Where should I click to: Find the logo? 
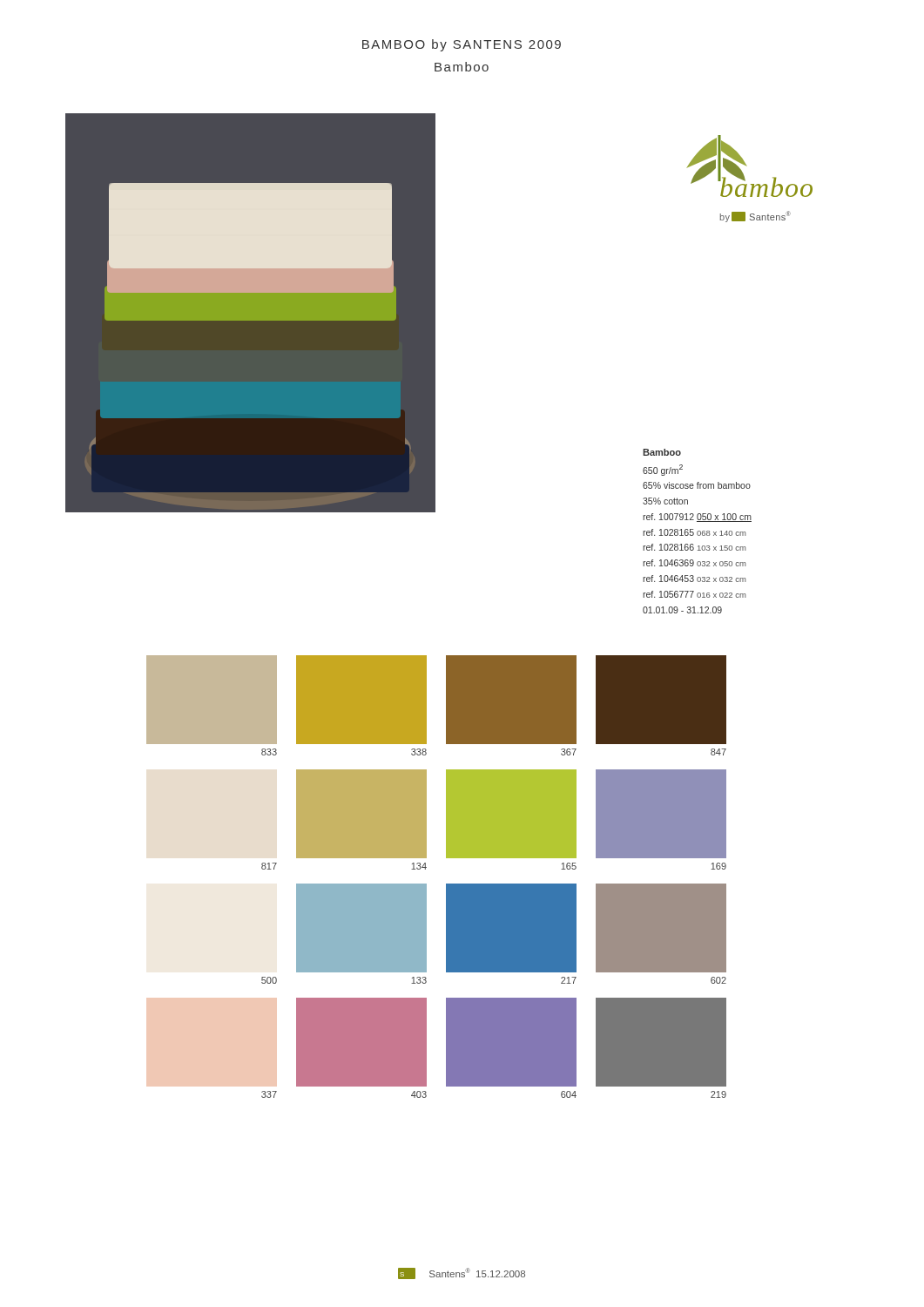coord(754,192)
